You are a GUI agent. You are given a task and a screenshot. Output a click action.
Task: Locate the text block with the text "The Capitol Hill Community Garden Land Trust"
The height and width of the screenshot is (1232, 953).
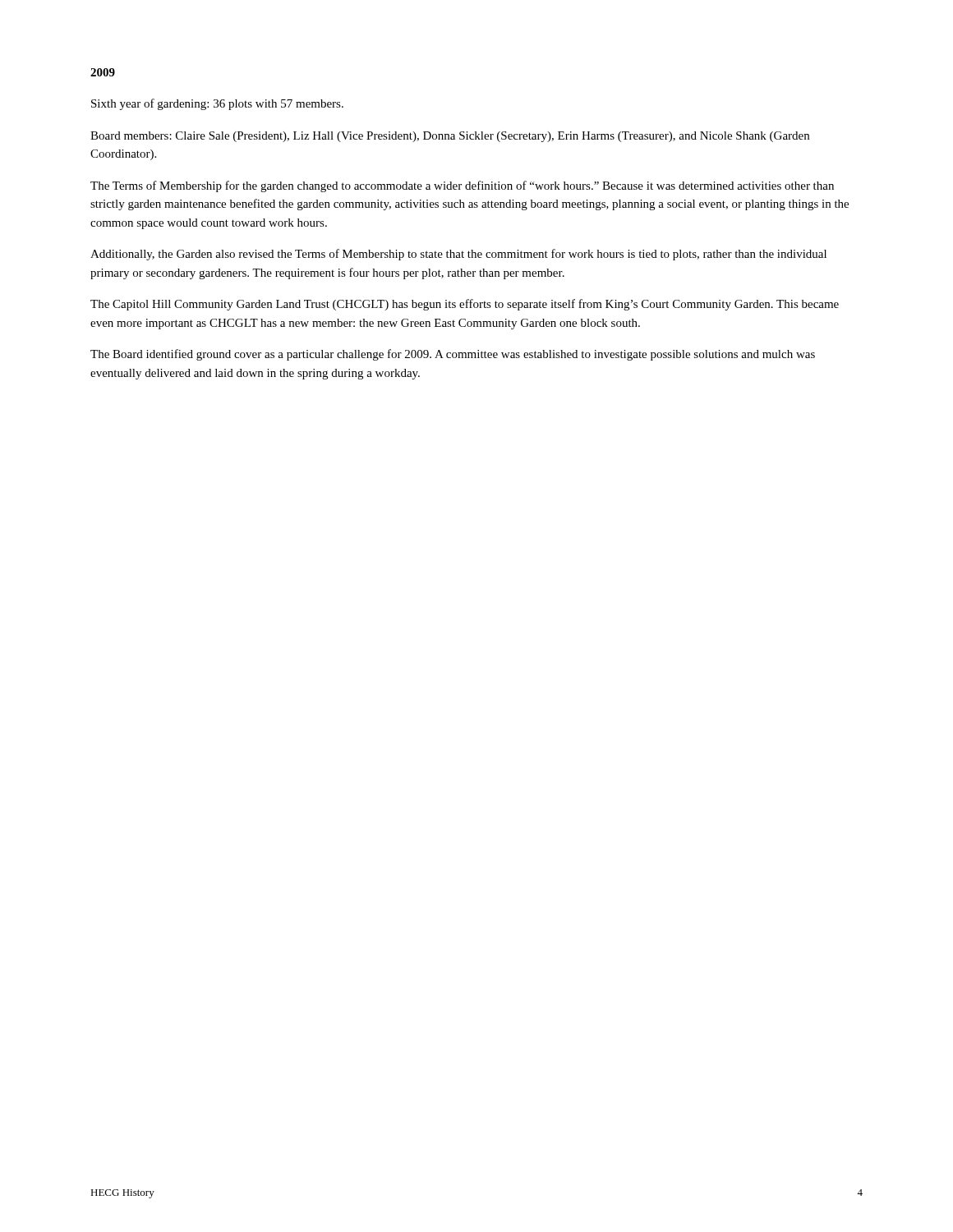pos(465,313)
